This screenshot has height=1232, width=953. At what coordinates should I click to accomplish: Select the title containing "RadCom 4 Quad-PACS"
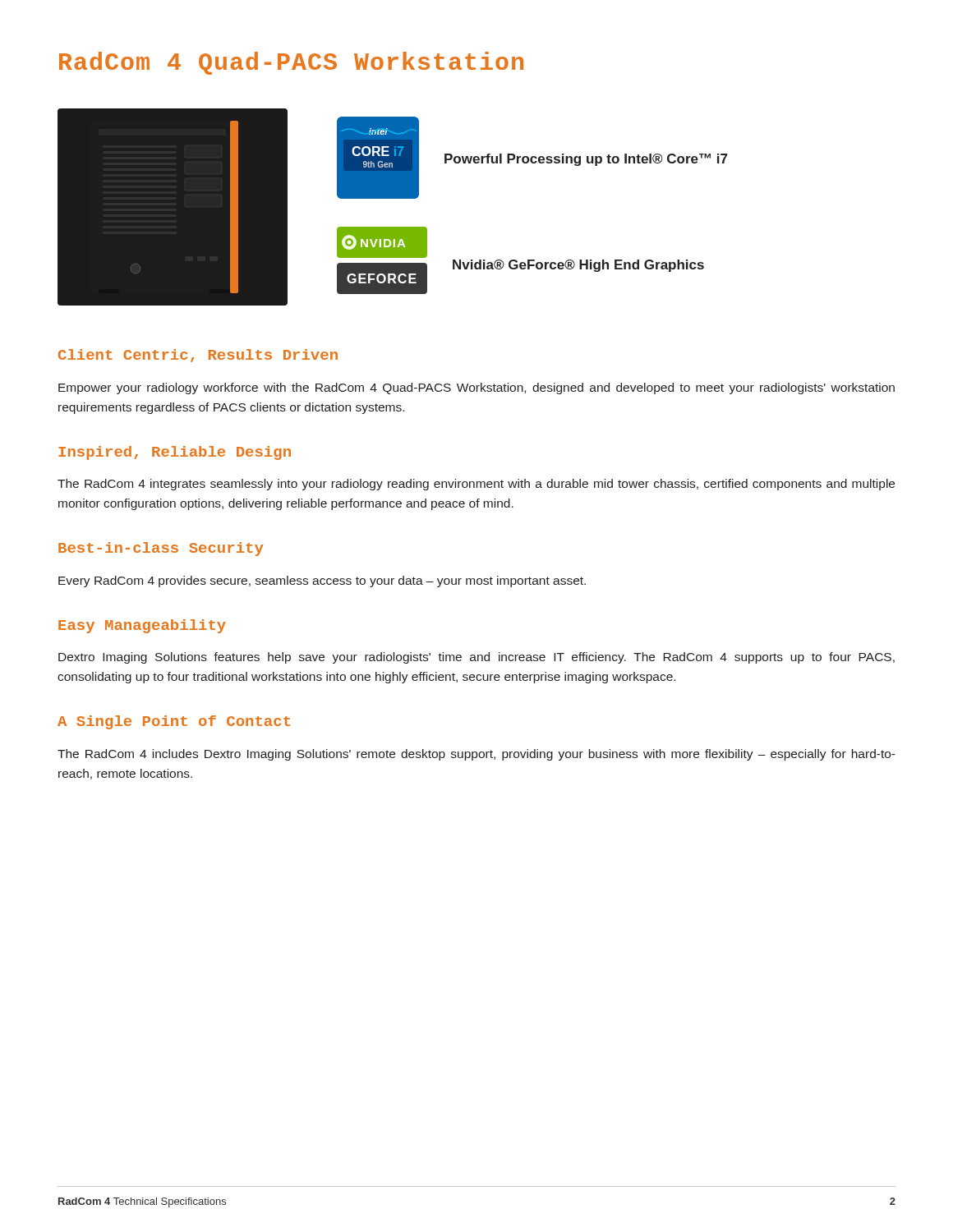click(x=292, y=63)
